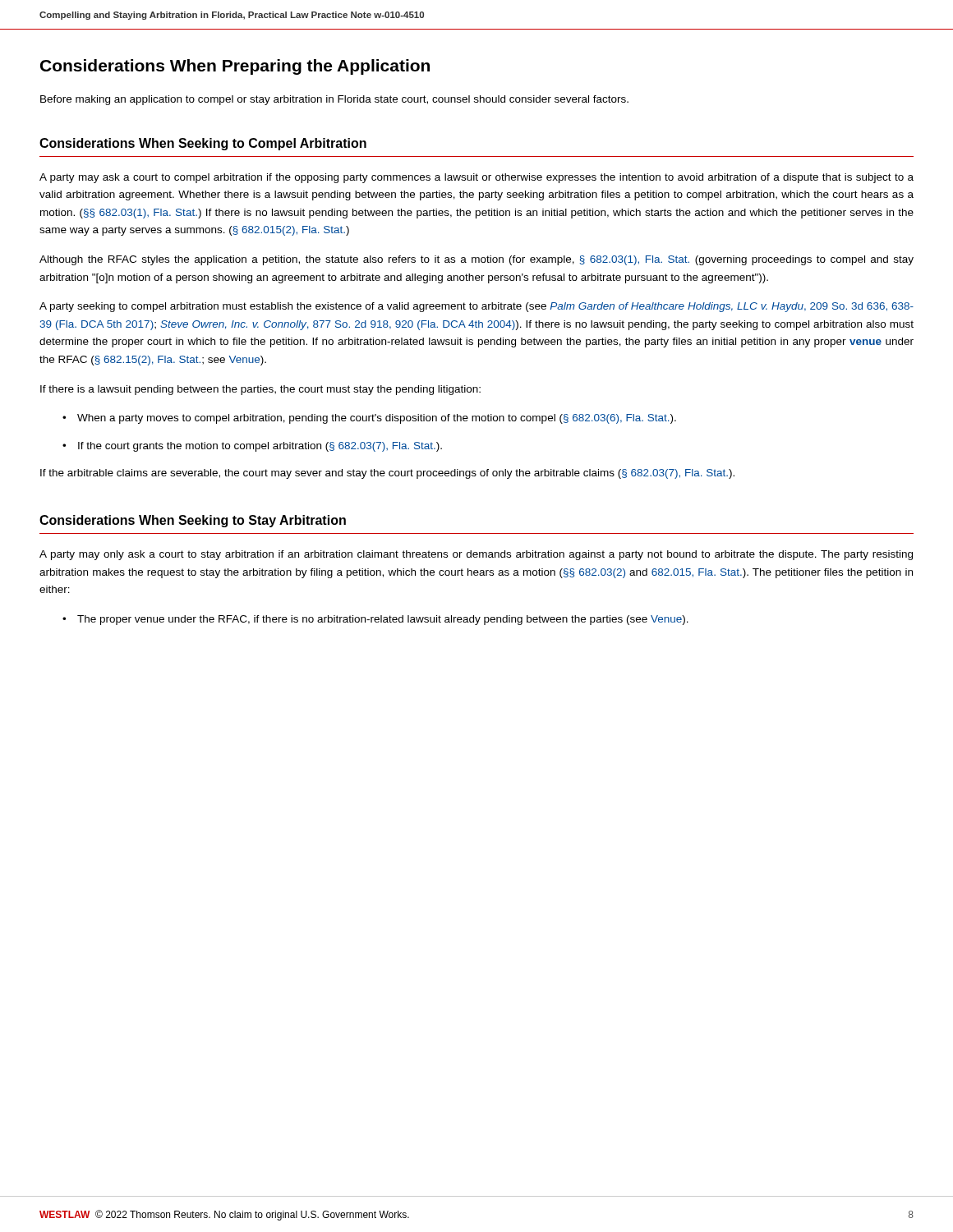Select the title with the text "Considerations When Preparing"
This screenshot has height=1232, width=953.
tap(235, 67)
